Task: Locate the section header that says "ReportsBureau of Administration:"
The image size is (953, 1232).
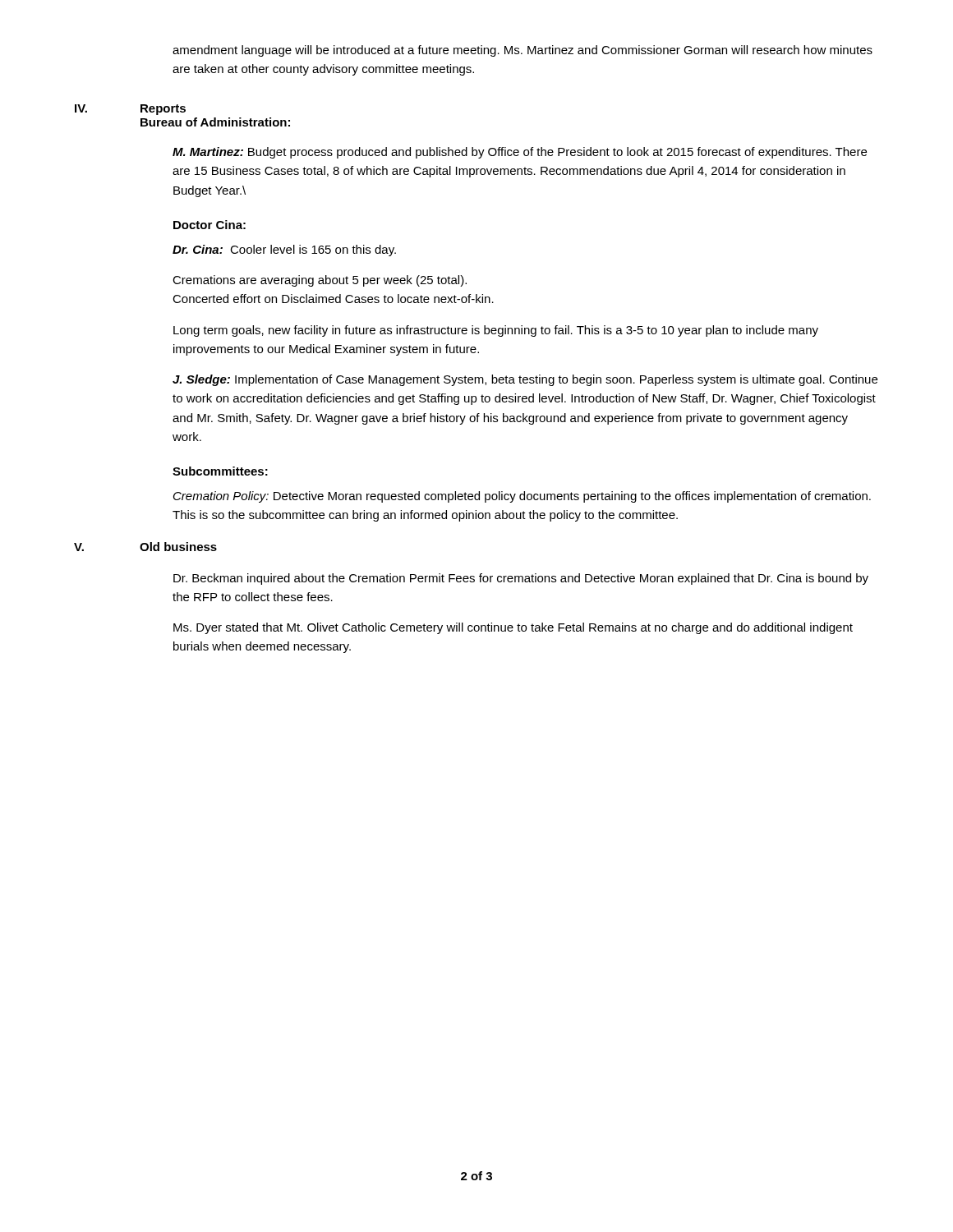Action: click(x=215, y=115)
